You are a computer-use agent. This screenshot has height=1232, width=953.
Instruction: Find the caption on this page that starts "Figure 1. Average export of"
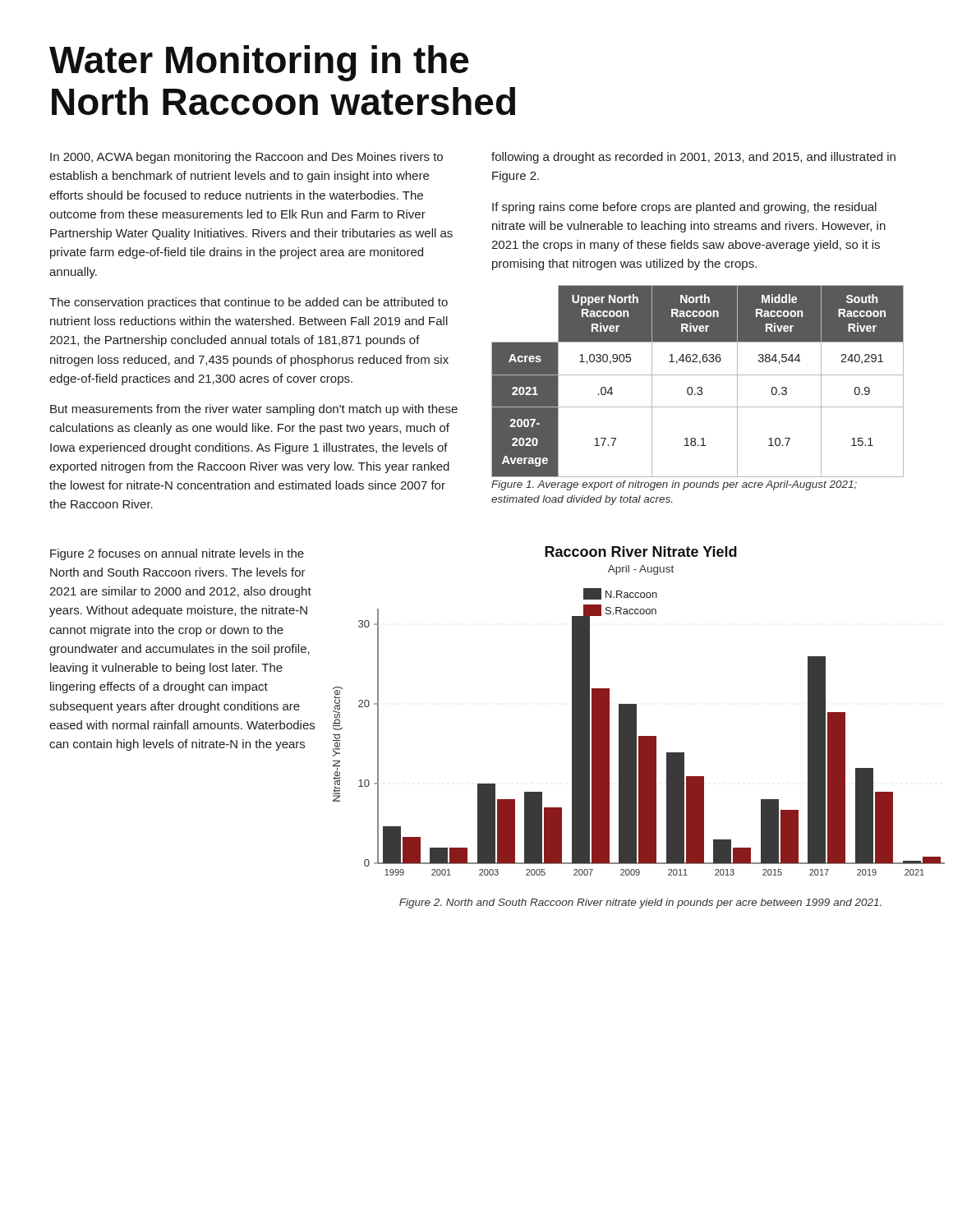click(698, 492)
